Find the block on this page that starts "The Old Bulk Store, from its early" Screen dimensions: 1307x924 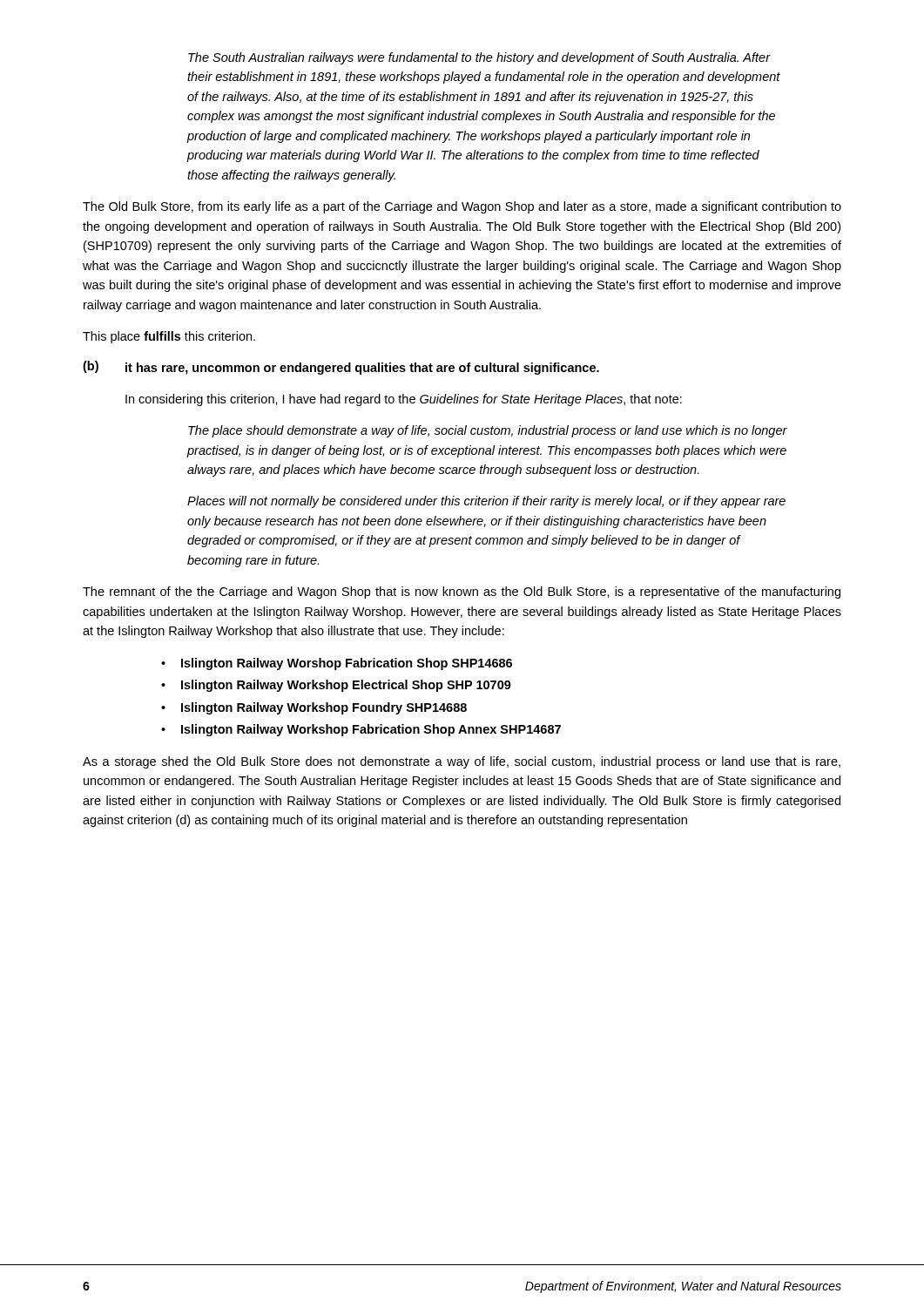click(462, 256)
